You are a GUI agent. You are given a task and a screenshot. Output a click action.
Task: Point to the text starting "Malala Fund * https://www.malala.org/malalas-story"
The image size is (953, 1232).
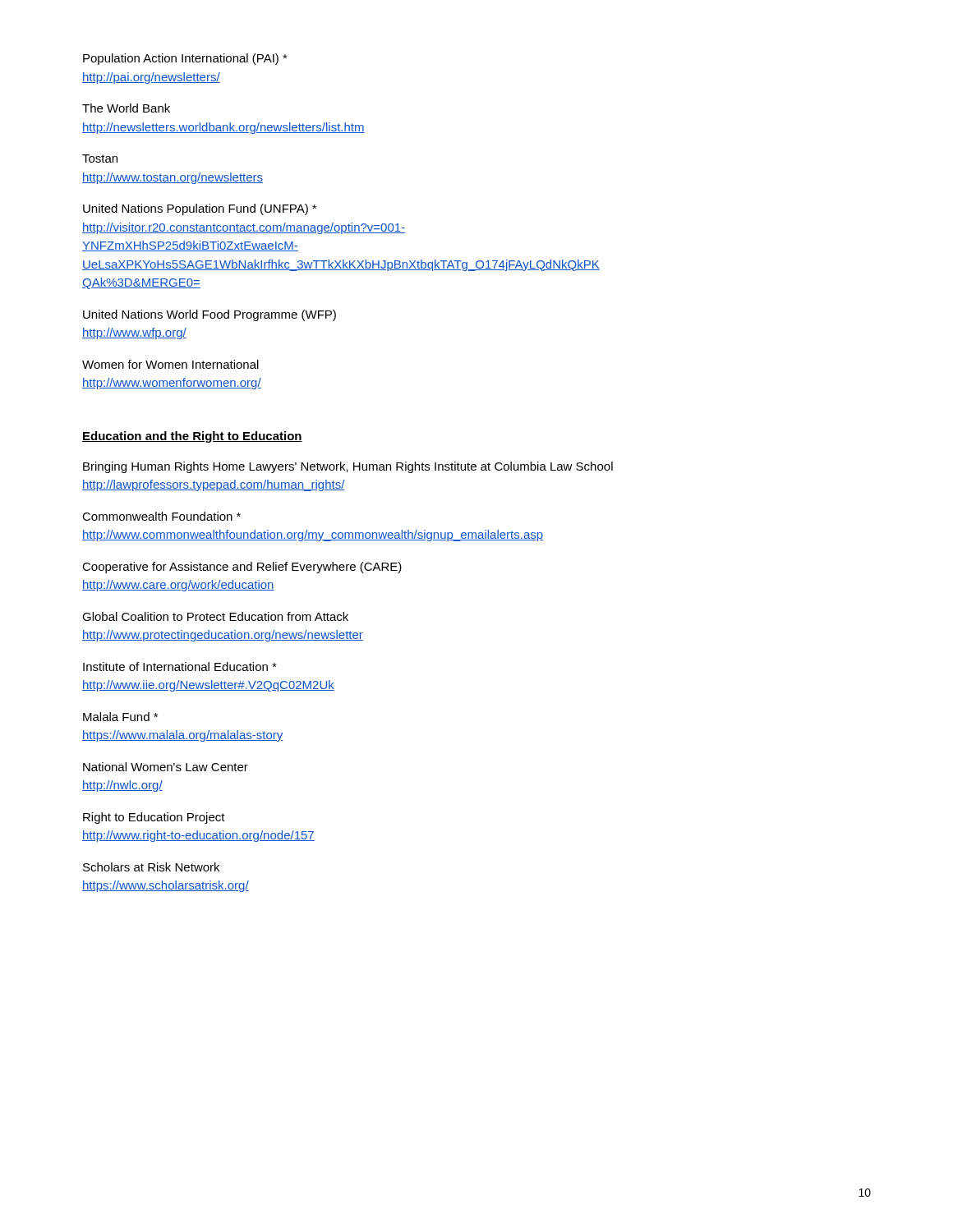(120, 717)
